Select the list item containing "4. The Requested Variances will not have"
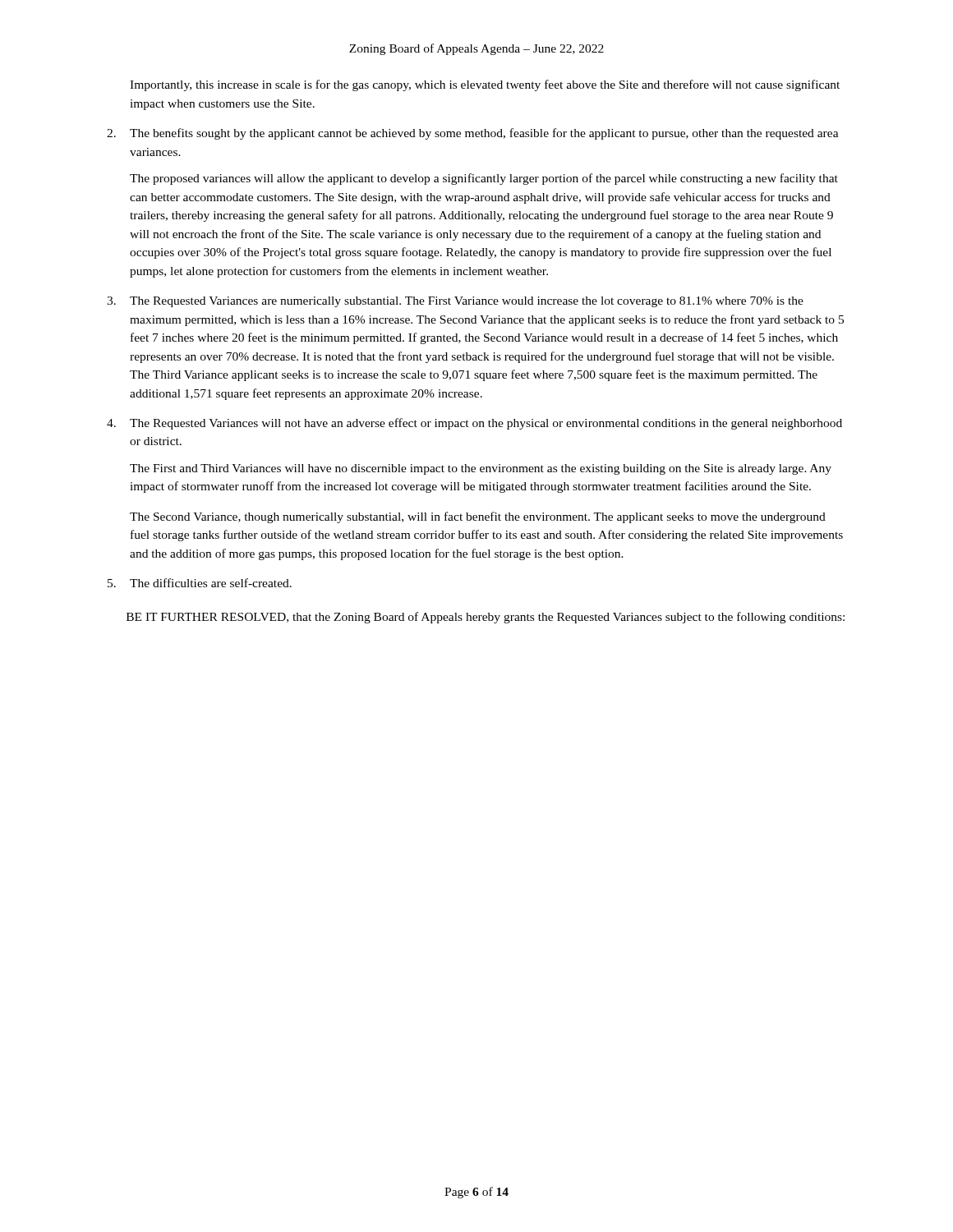This screenshot has height=1232, width=953. (476, 432)
